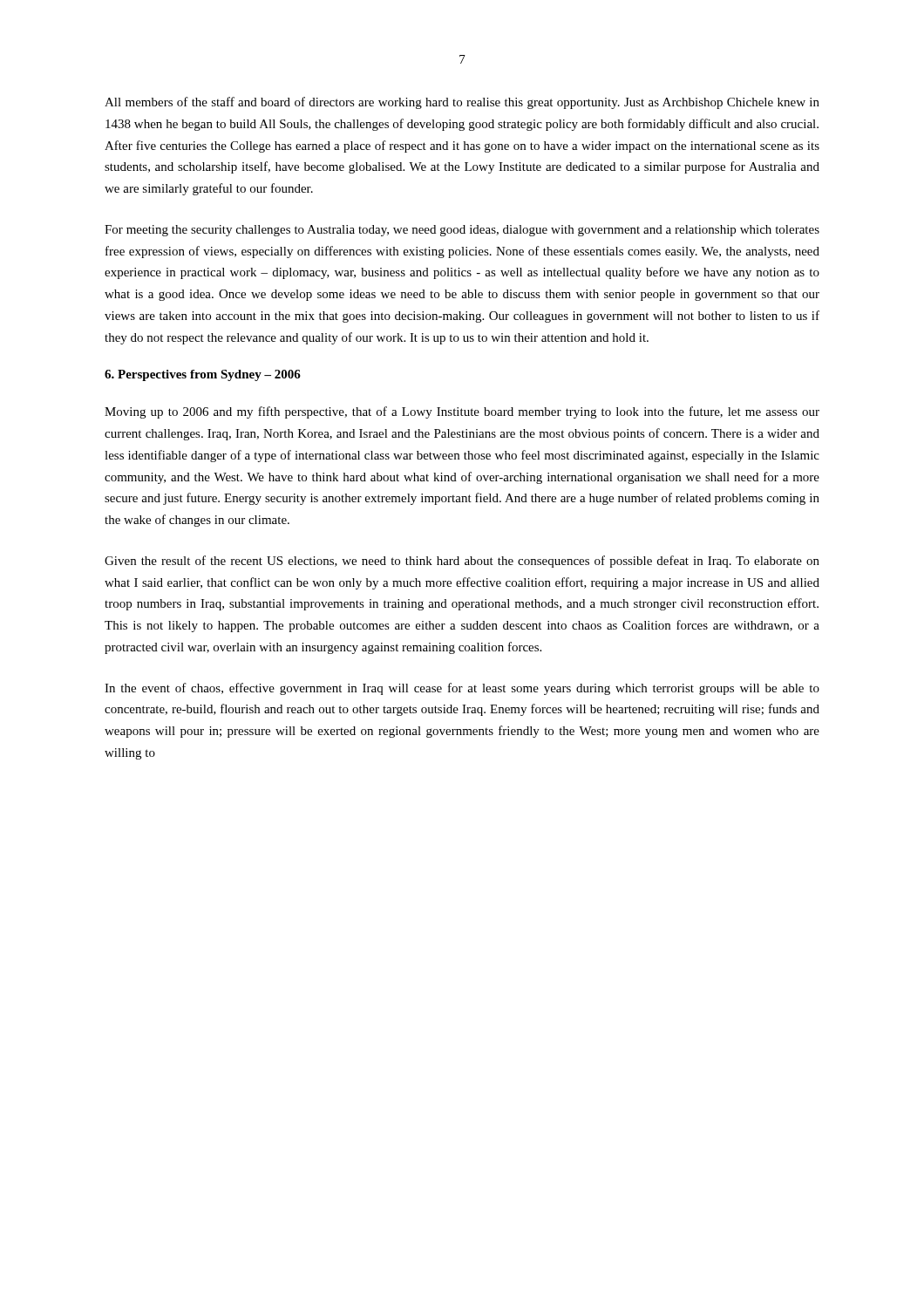Click on the region starting "All members of the staff and board of"

pos(462,145)
